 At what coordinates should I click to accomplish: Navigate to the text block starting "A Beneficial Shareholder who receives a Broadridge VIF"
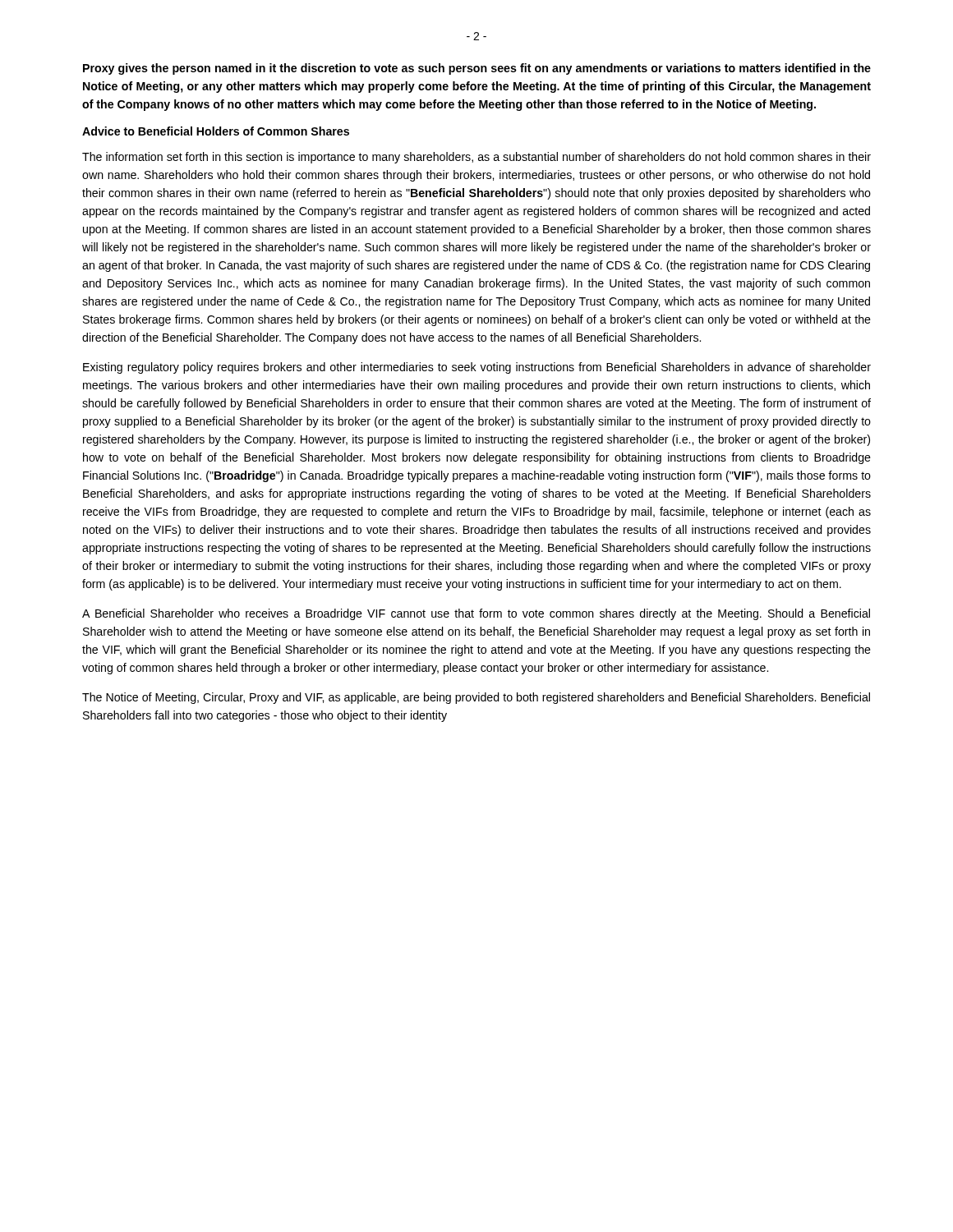[x=476, y=641]
